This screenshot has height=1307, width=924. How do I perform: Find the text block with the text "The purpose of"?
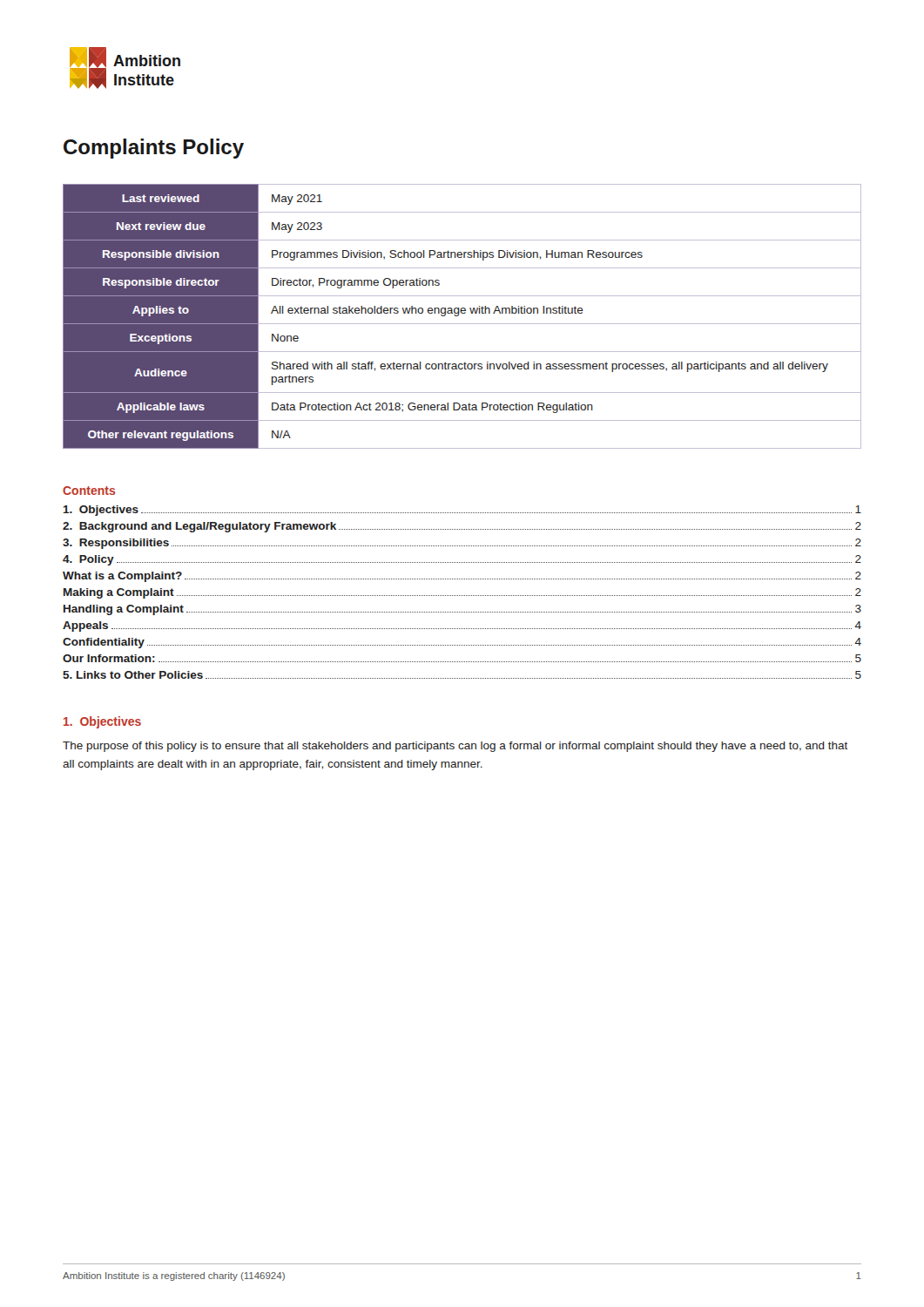455,755
